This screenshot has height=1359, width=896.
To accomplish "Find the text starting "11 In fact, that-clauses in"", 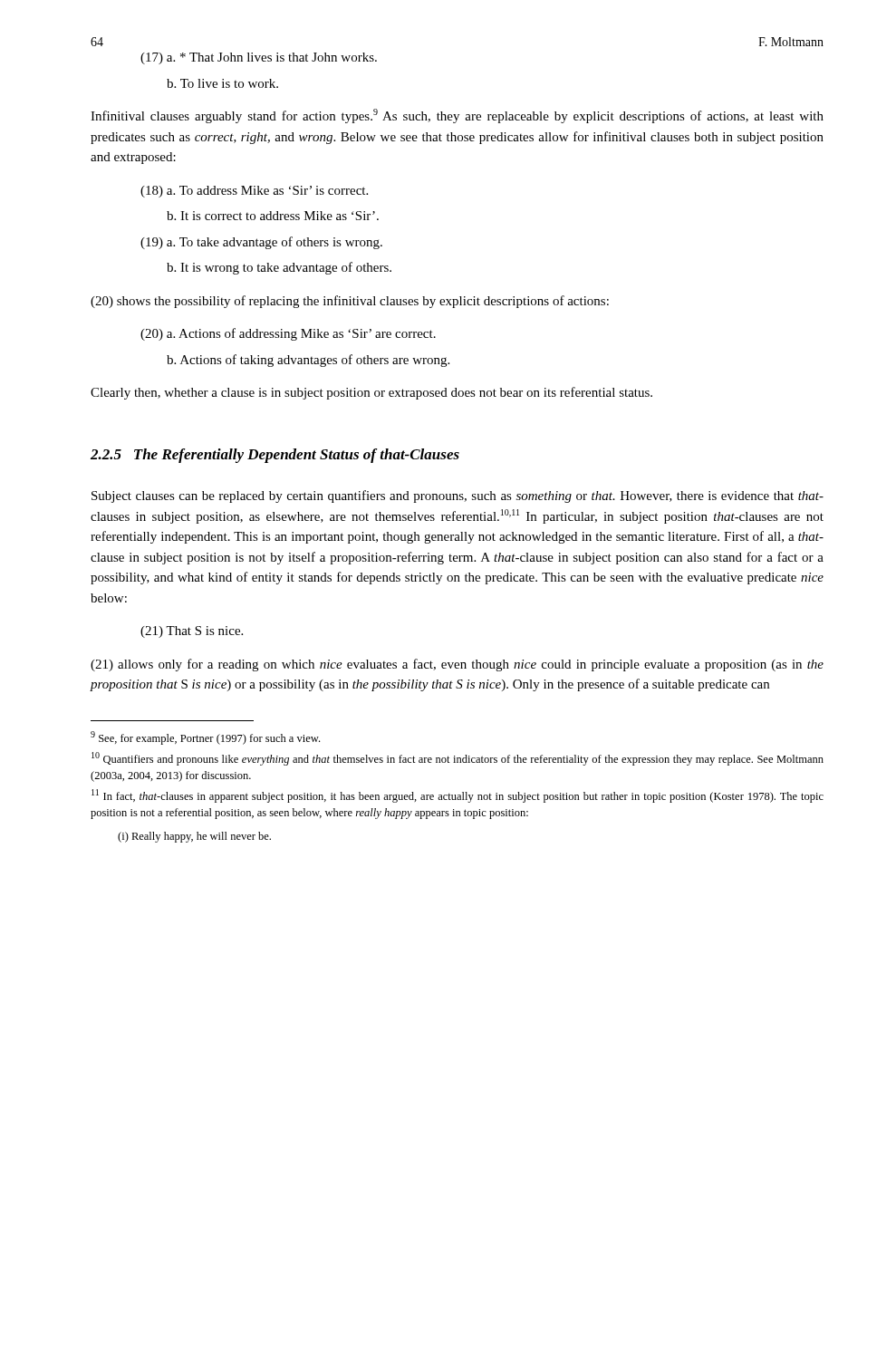I will click(457, 804).
